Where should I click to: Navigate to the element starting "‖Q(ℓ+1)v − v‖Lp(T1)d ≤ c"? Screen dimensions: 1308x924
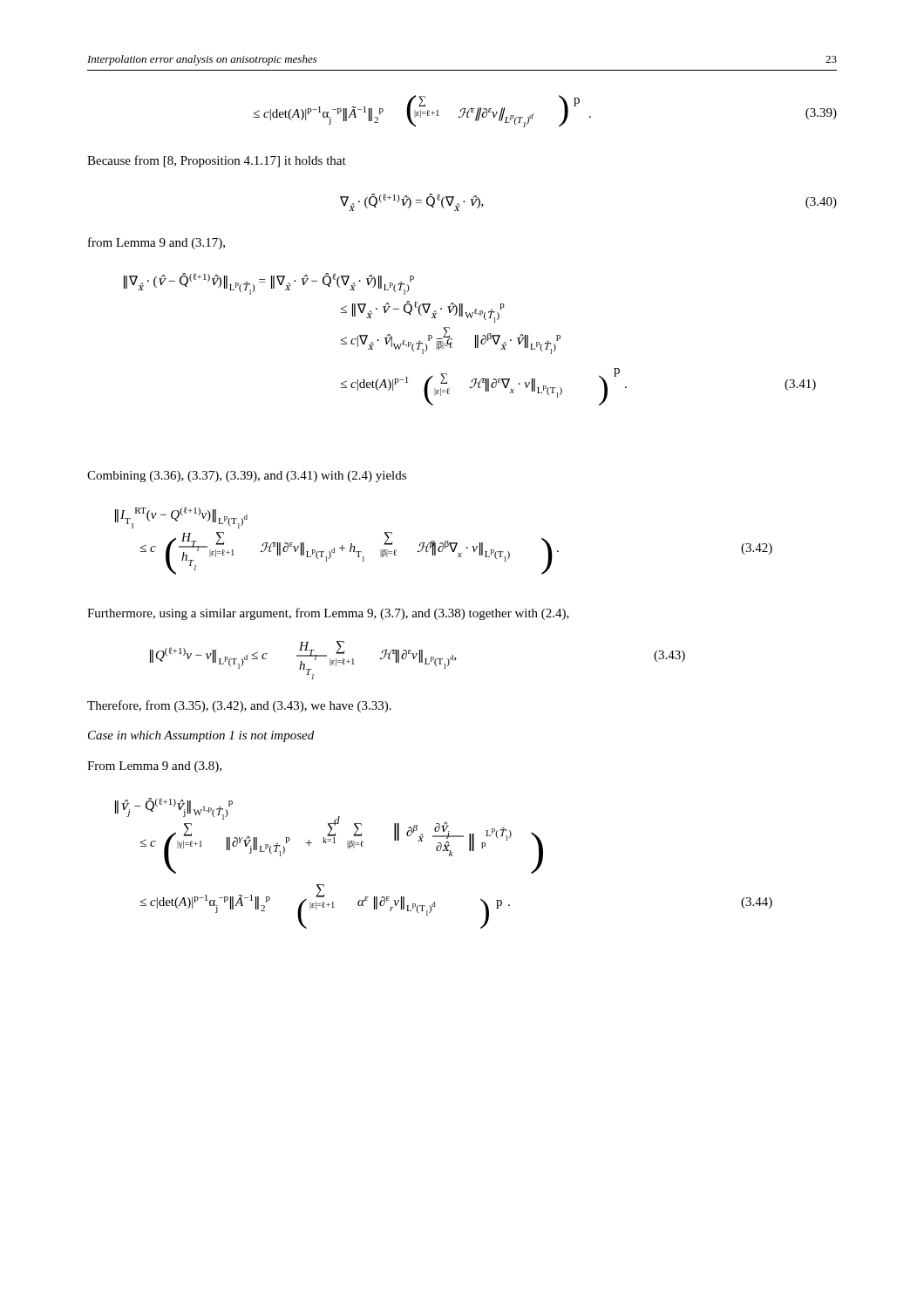462,657
